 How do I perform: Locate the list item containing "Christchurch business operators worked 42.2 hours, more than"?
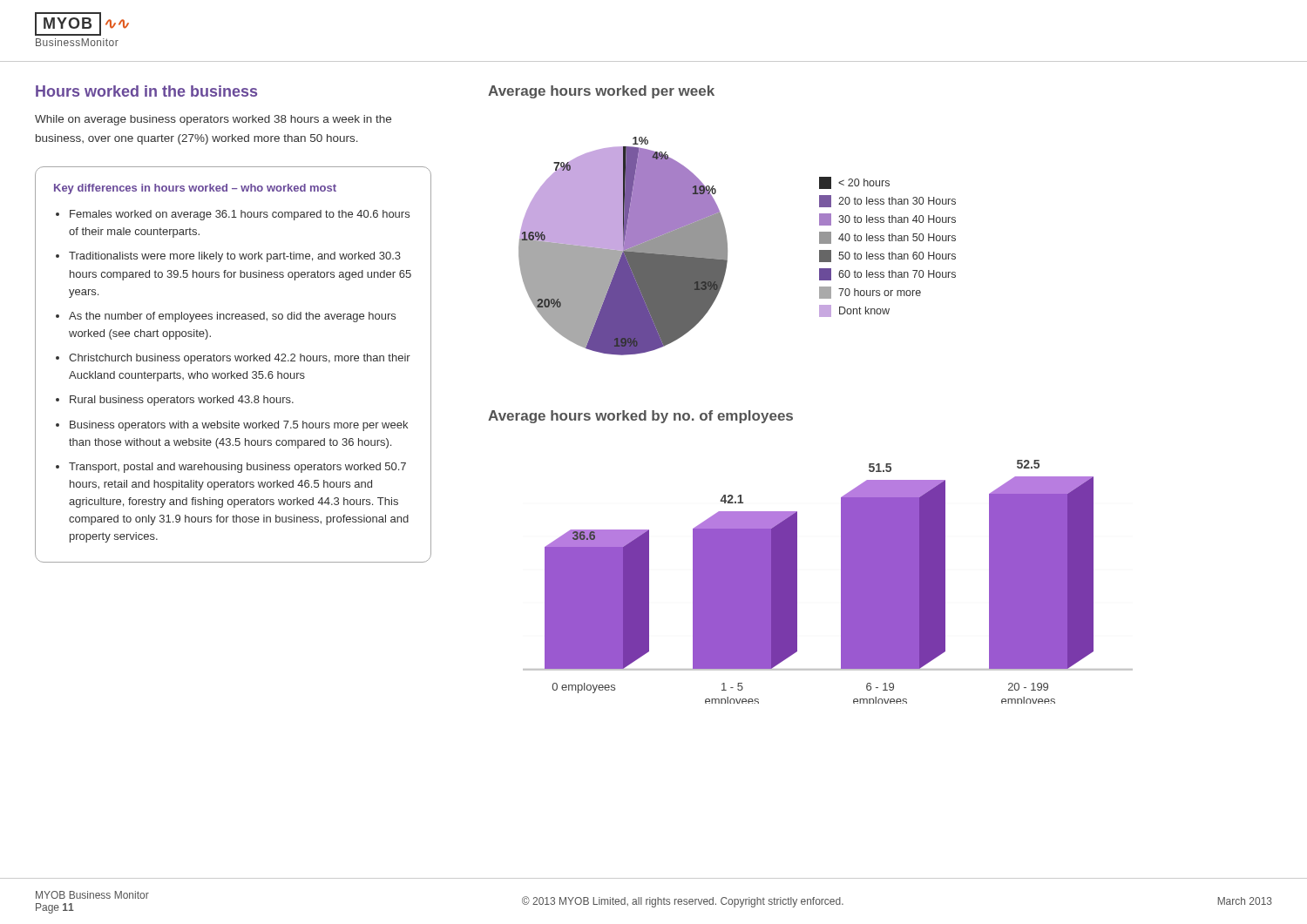(240, 366)
